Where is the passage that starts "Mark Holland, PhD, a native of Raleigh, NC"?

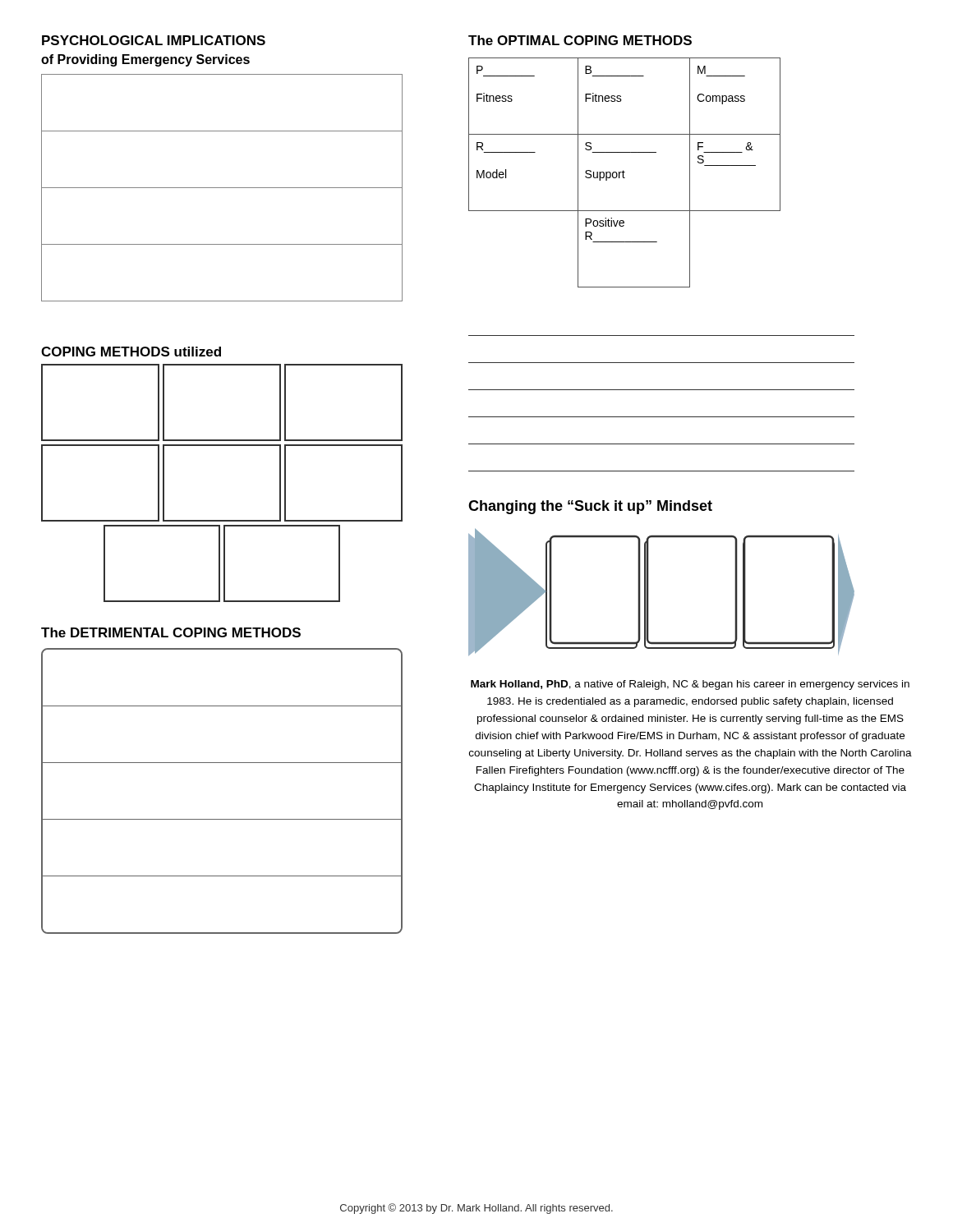point(690,745)
